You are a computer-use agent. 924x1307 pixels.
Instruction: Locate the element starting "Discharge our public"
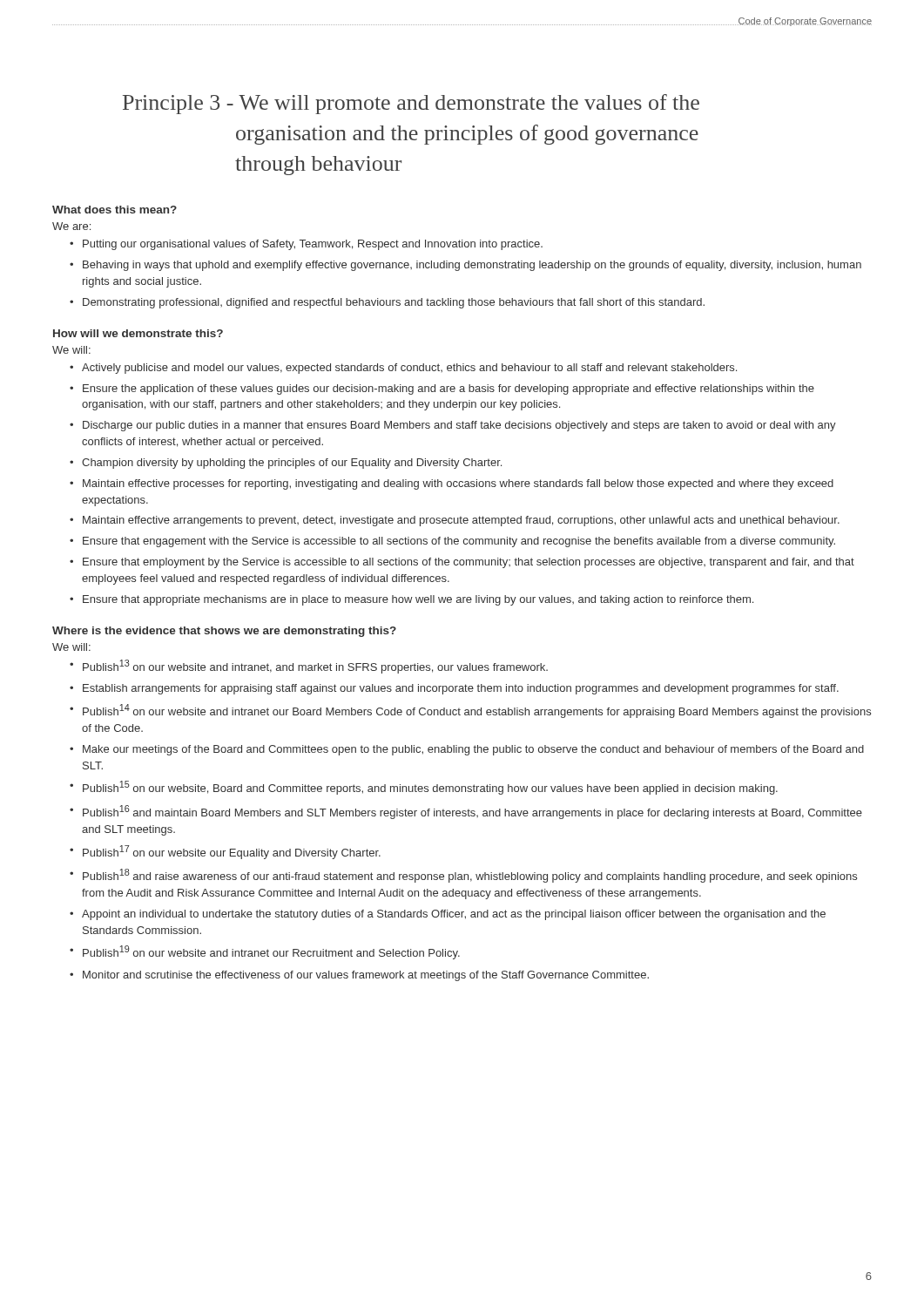click(x=459, y=433)
